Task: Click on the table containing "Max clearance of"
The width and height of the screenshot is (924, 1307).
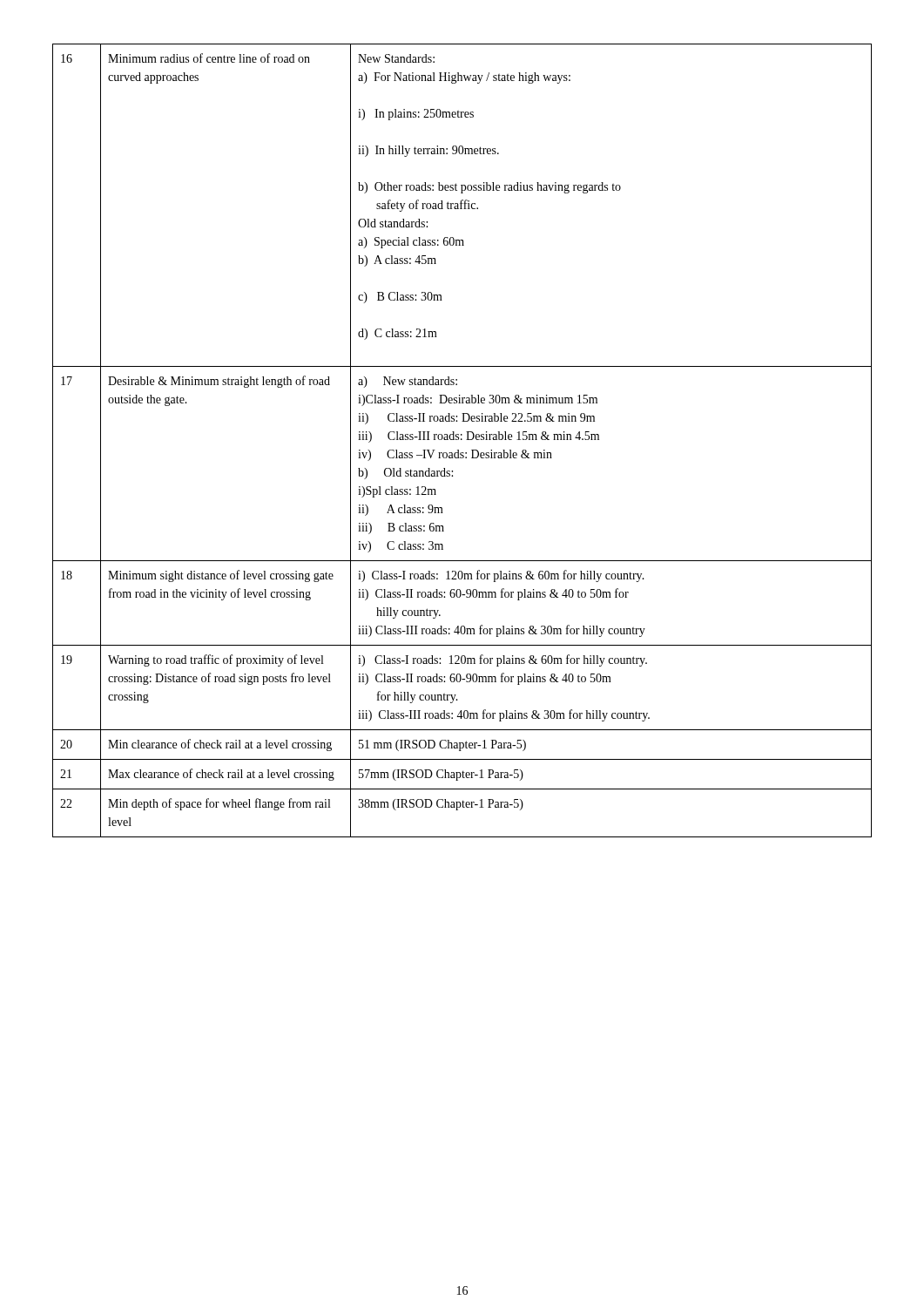Action: 462,440
